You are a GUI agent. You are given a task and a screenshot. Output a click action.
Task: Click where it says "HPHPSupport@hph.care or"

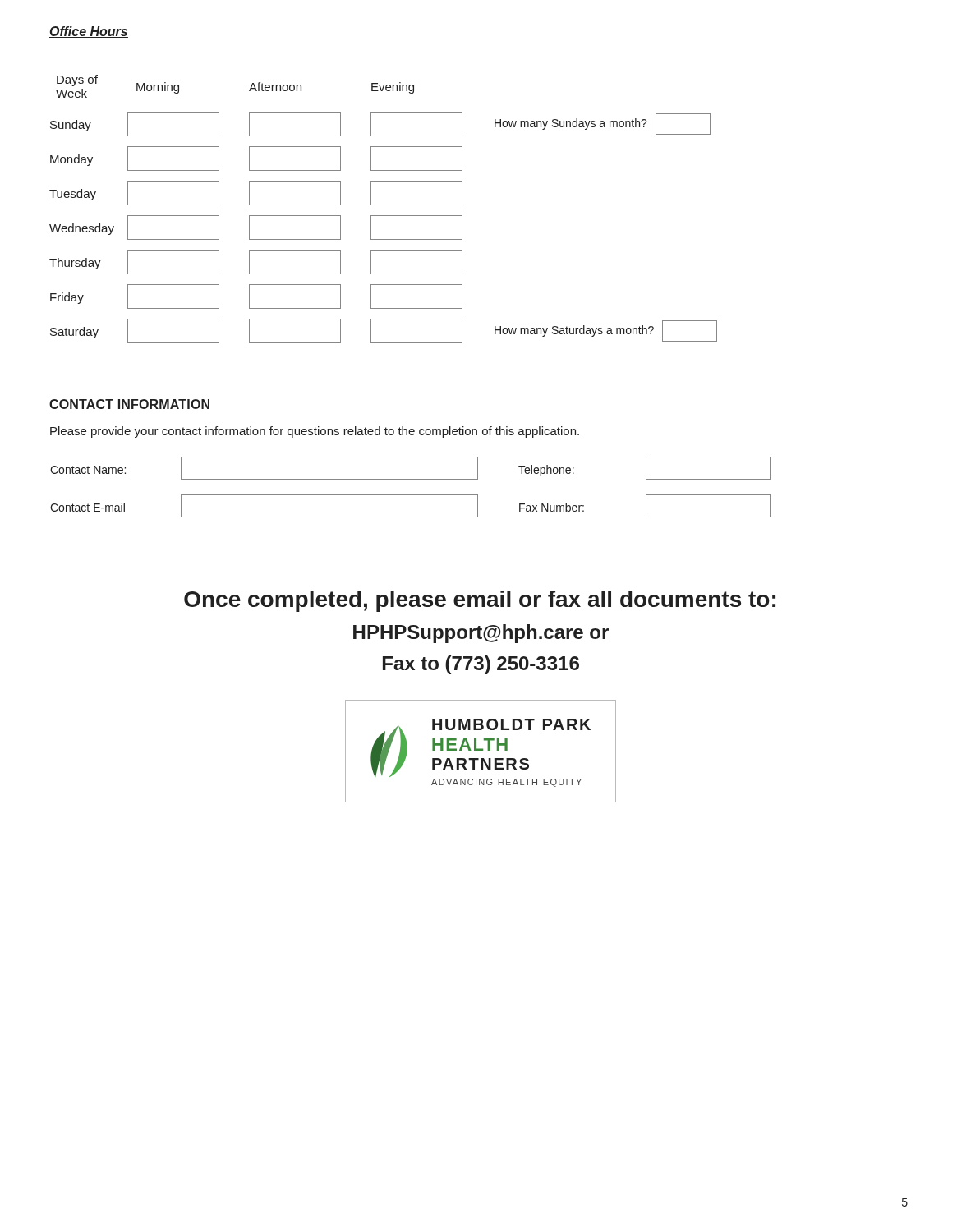481,632
